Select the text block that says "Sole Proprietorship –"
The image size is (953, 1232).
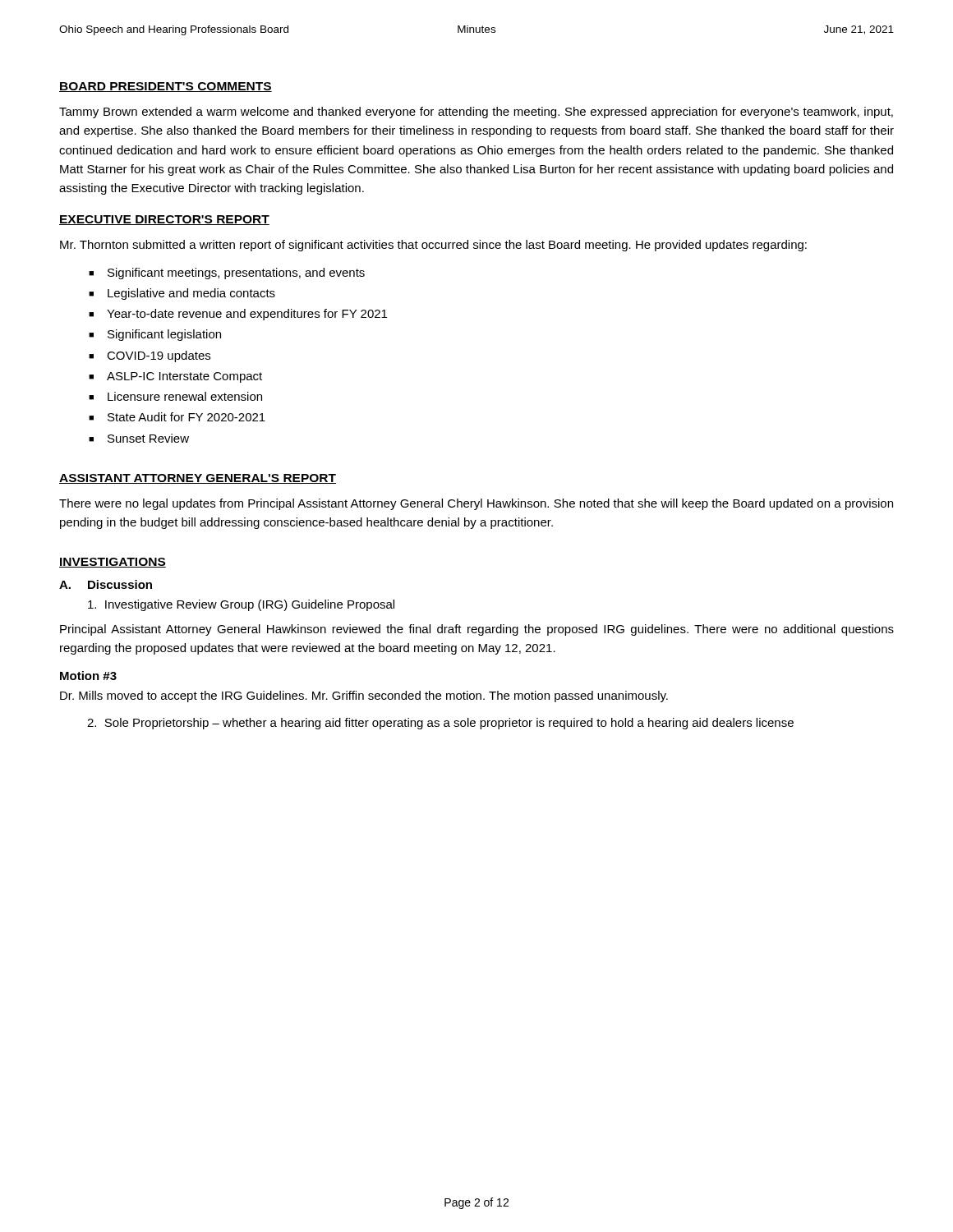pos(441,723)
